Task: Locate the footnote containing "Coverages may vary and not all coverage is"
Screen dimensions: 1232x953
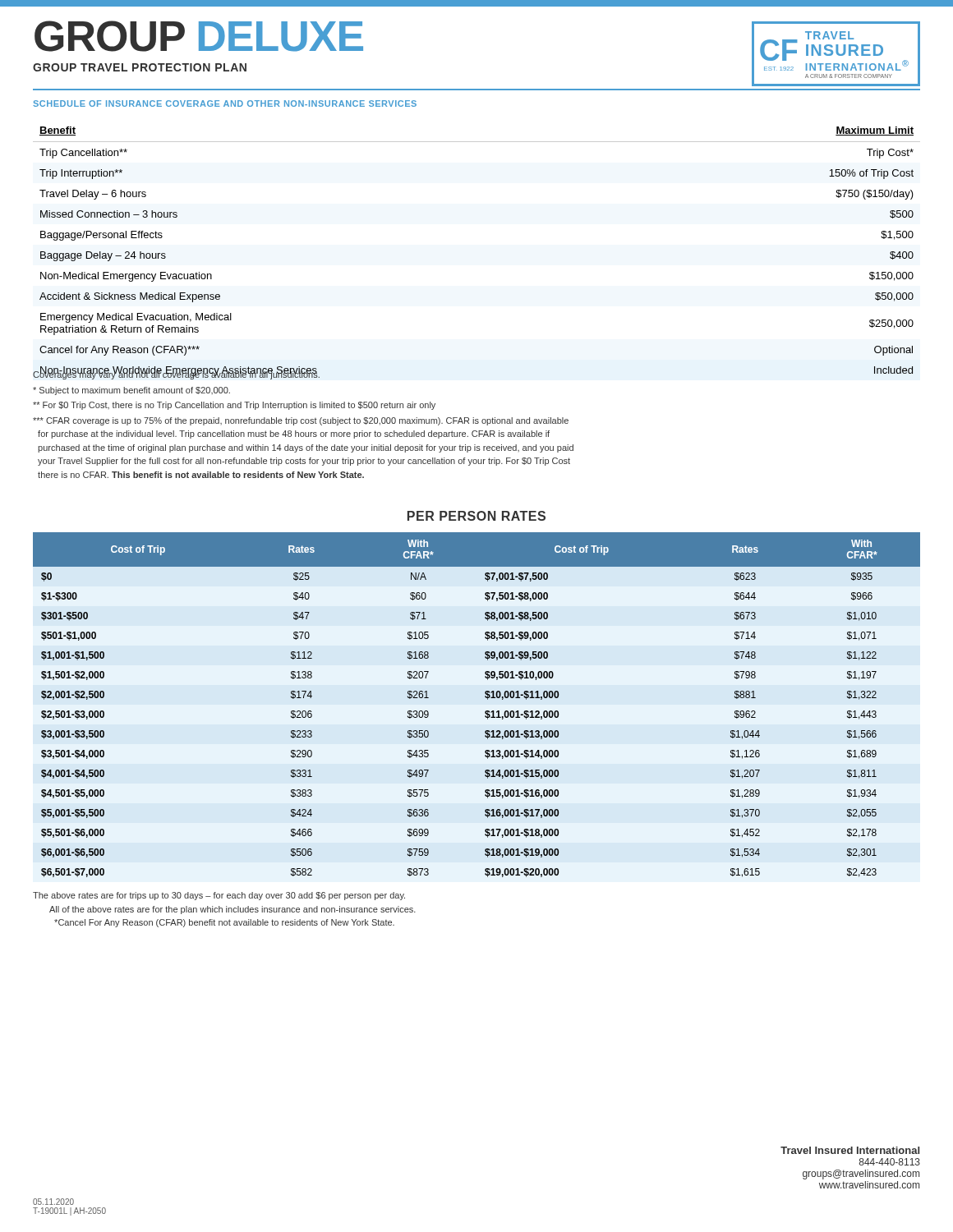Action: (x=177, y=375)
